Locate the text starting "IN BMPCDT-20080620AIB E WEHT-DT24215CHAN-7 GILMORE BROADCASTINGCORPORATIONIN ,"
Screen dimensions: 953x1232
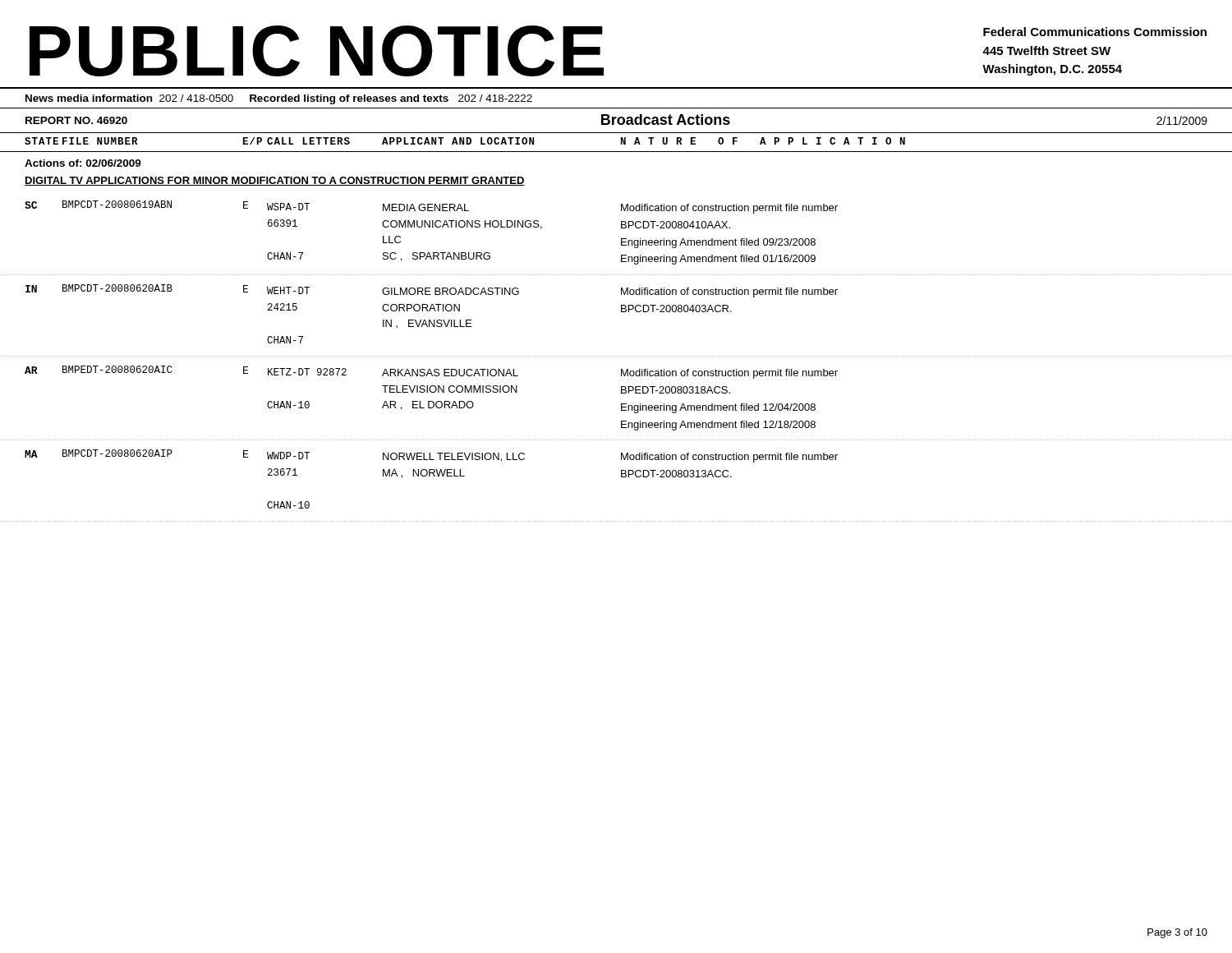[616, 316]
